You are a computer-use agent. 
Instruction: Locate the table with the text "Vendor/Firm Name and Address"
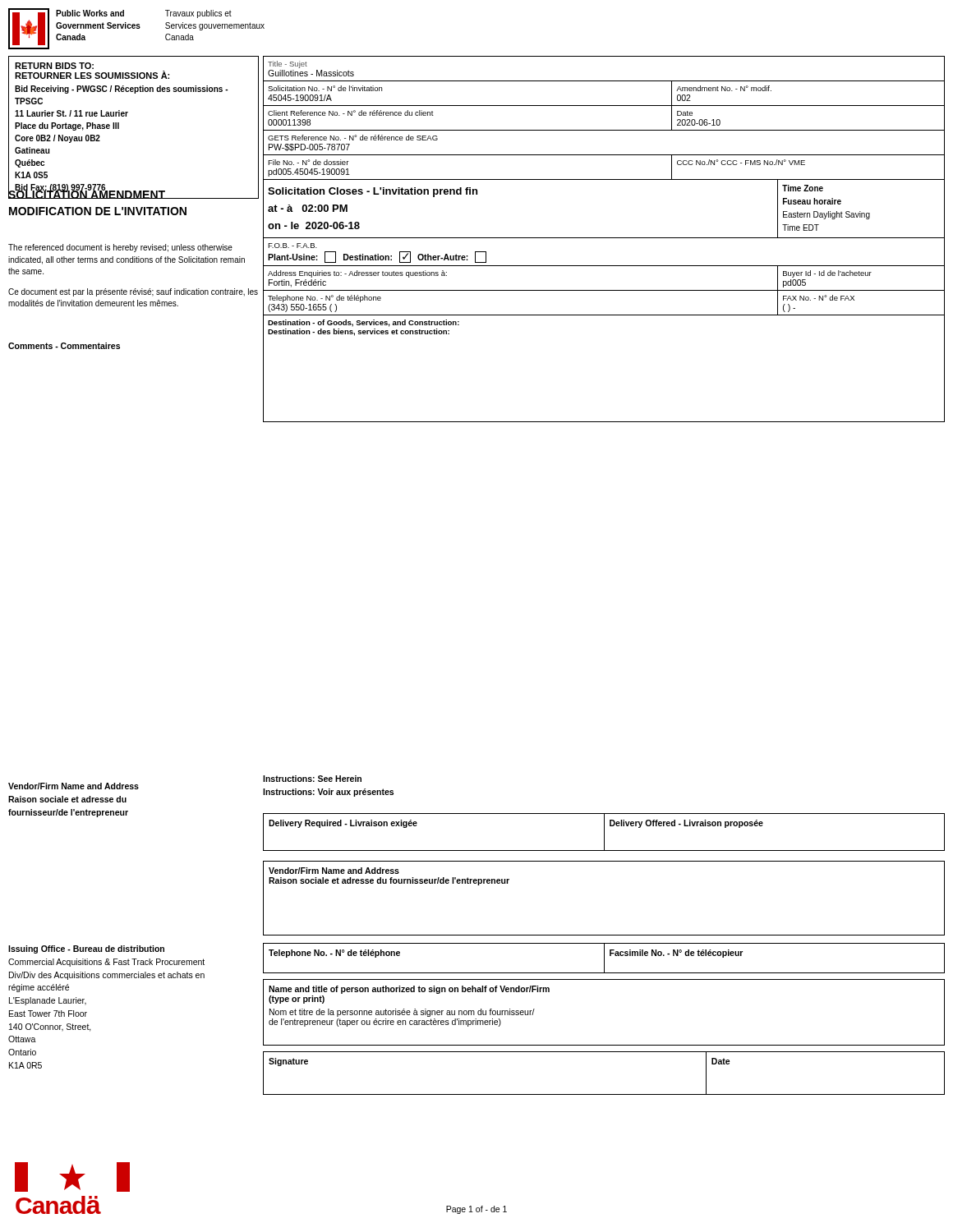point(604,898)
